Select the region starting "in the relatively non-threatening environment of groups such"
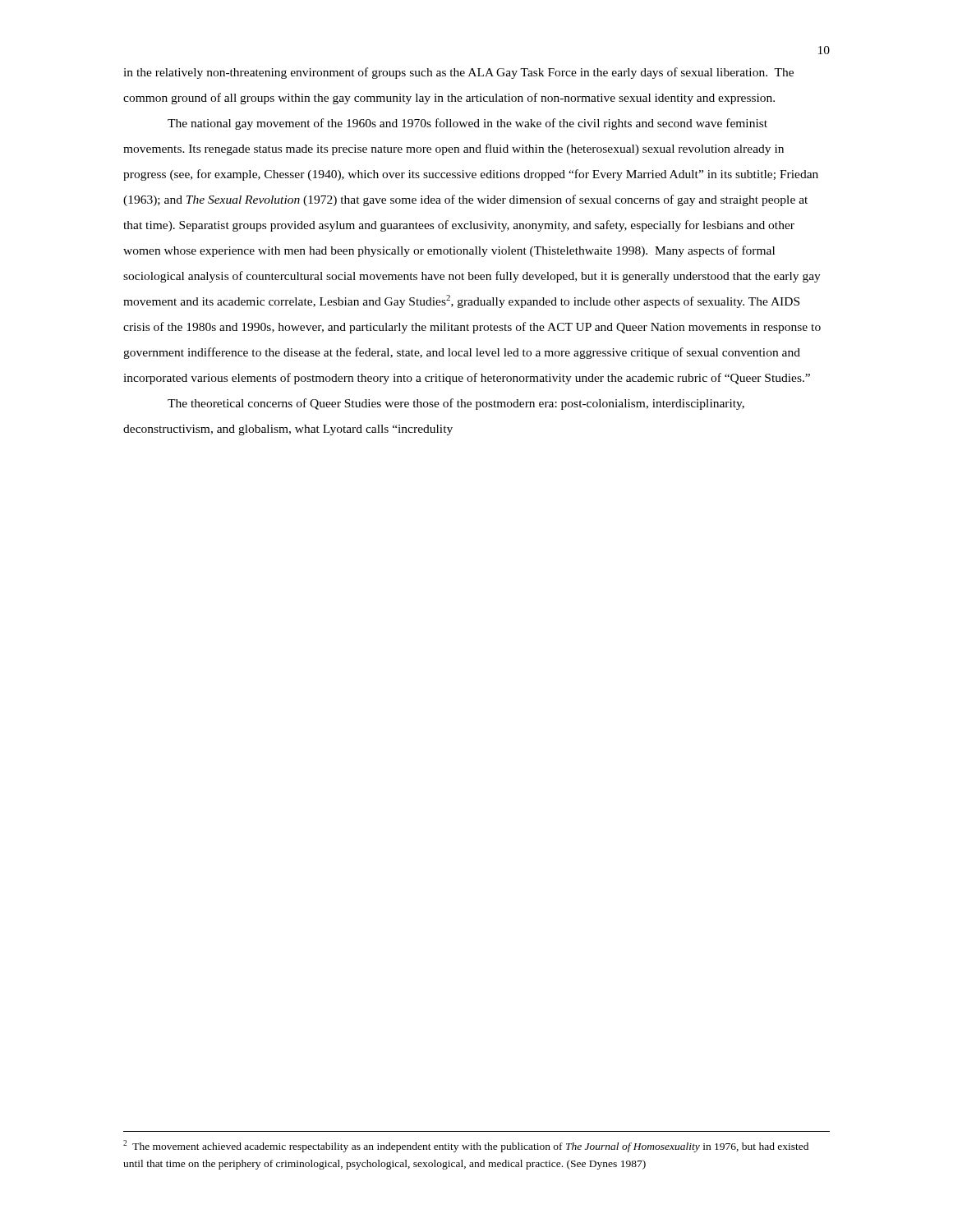Viewport: 953px width, 1232px height. point(459,85)
